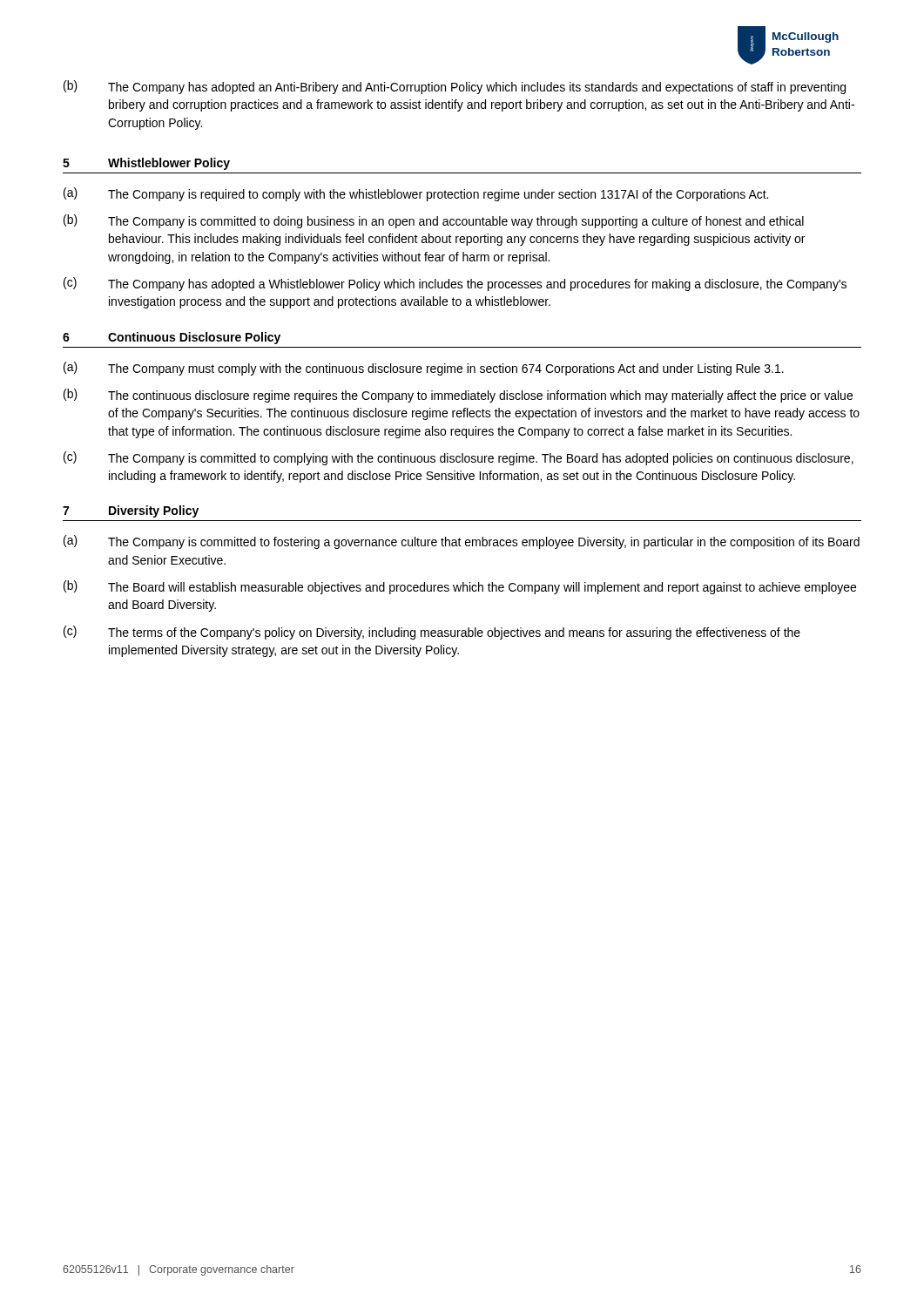Point to the text block starting "(c) The Company has adopted a Whistleblower"
This screenshot has height=1307, width=924.
pyautogui.click(x=462, y=293)
